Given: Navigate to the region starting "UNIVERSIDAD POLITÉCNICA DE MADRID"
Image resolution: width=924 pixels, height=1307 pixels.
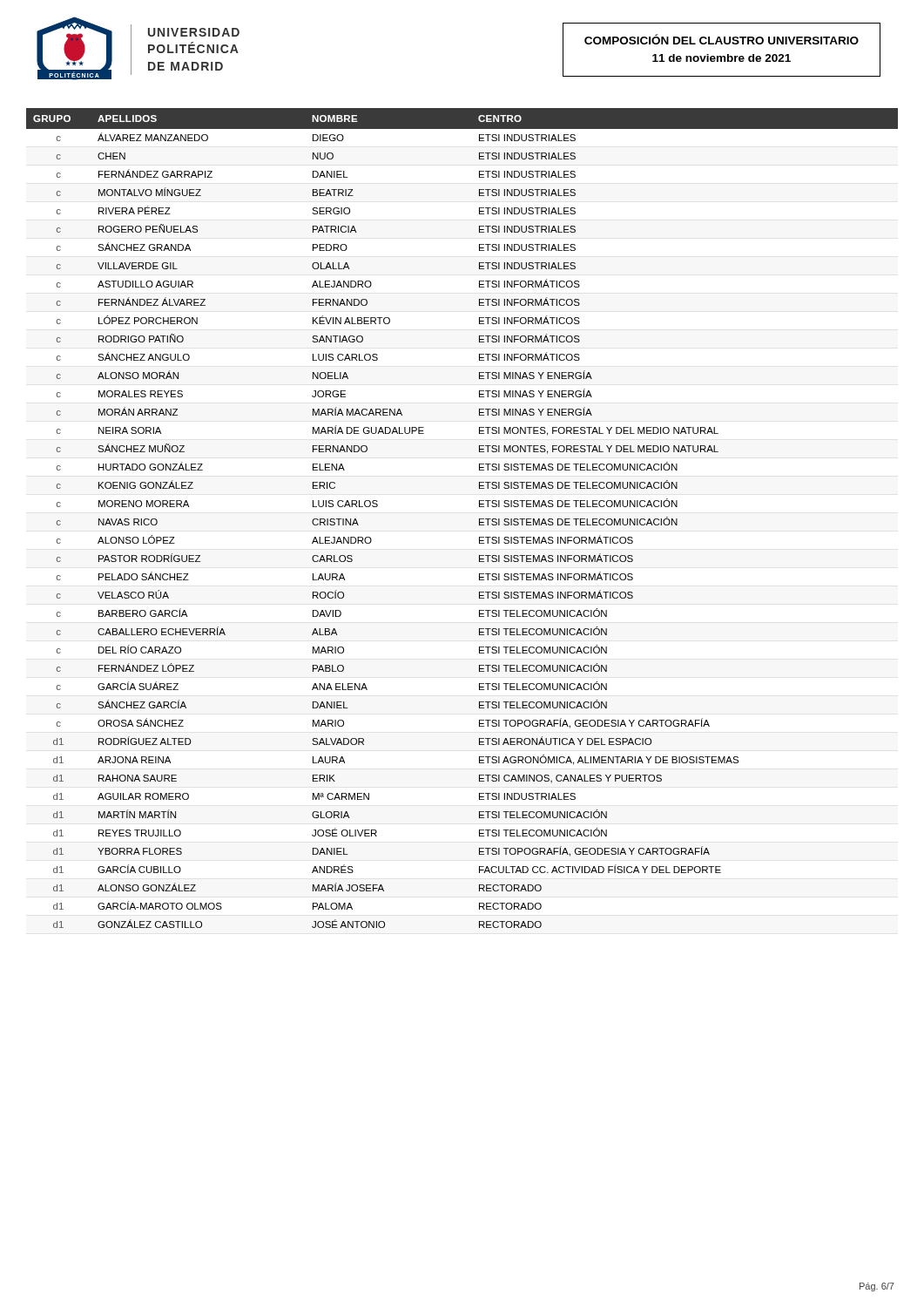Looking at the screenshot, I should (194, 50).
